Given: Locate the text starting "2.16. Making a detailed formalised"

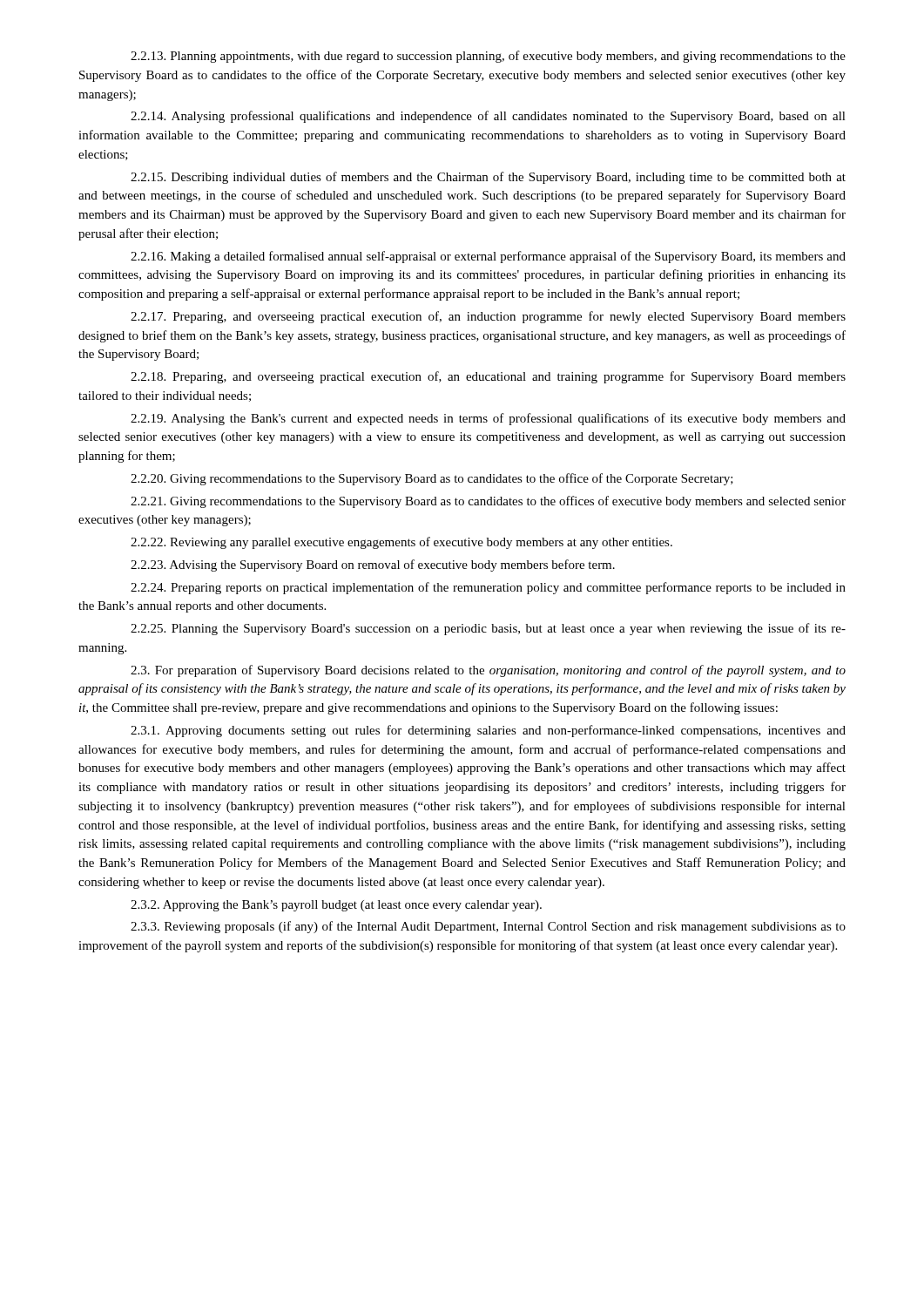Looking at the screenshot, I should pyautogui.click(x=462, y=275).
